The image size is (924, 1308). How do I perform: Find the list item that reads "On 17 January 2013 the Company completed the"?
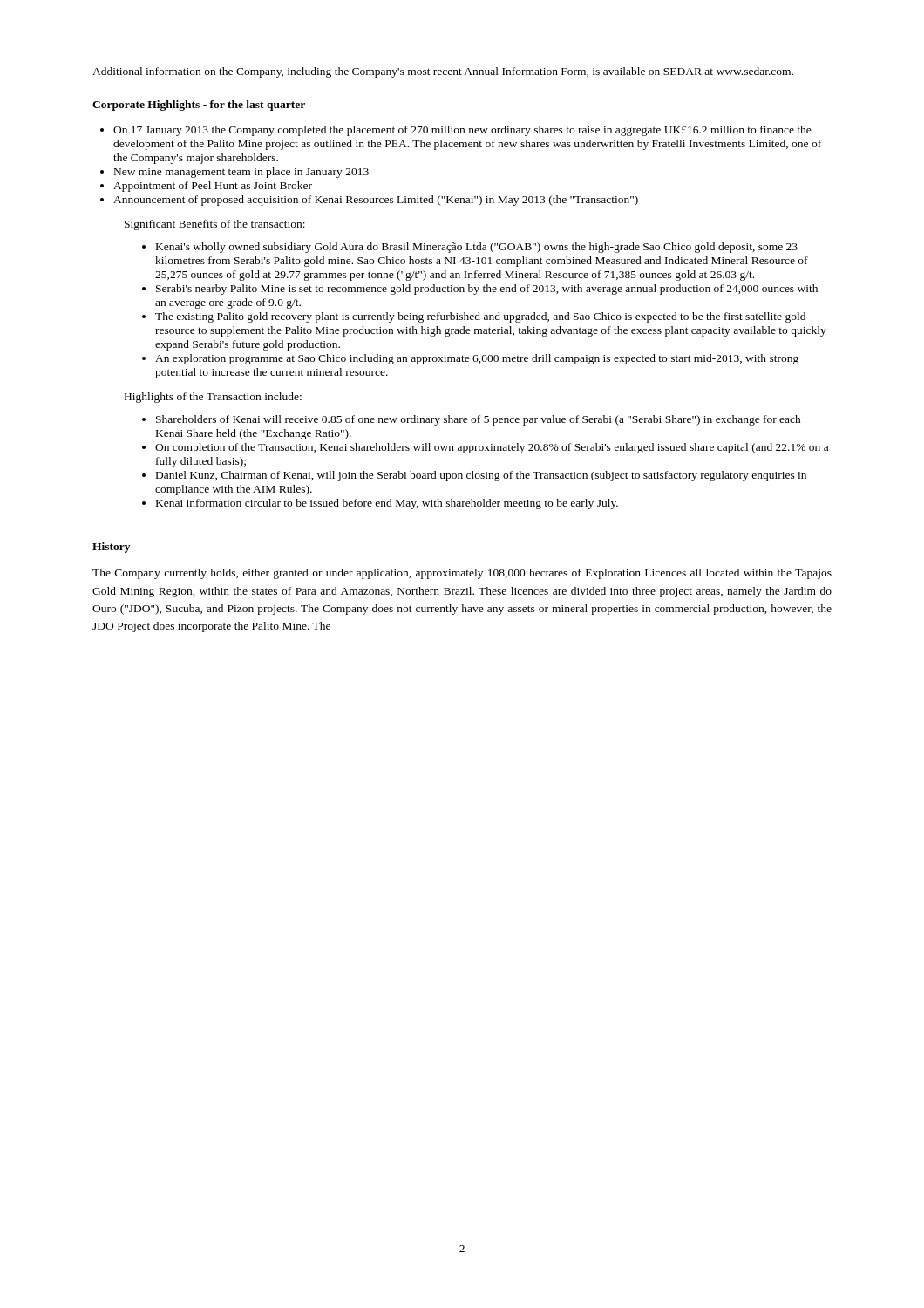pos(472,143)
